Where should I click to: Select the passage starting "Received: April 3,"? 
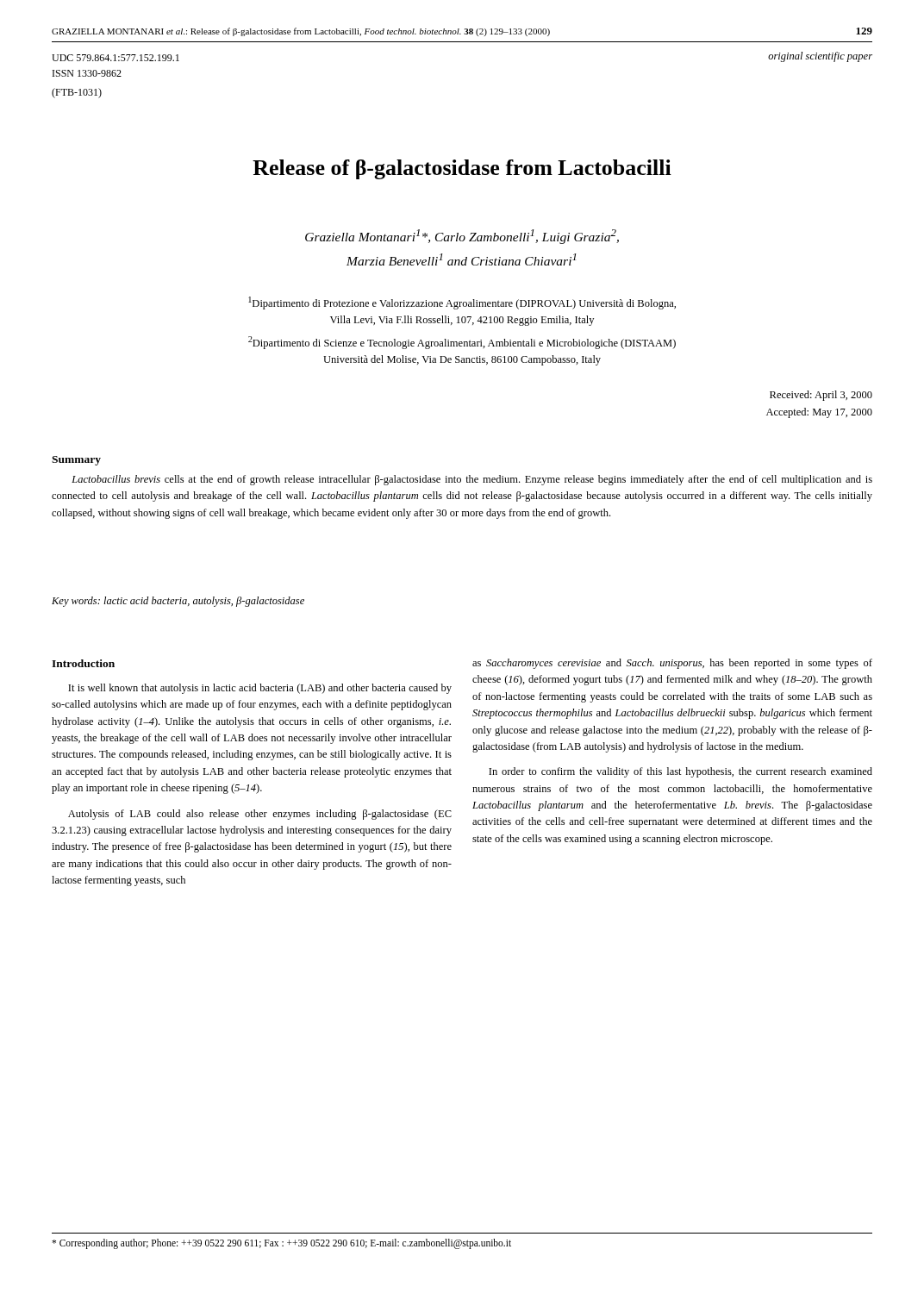pos(819,403)
